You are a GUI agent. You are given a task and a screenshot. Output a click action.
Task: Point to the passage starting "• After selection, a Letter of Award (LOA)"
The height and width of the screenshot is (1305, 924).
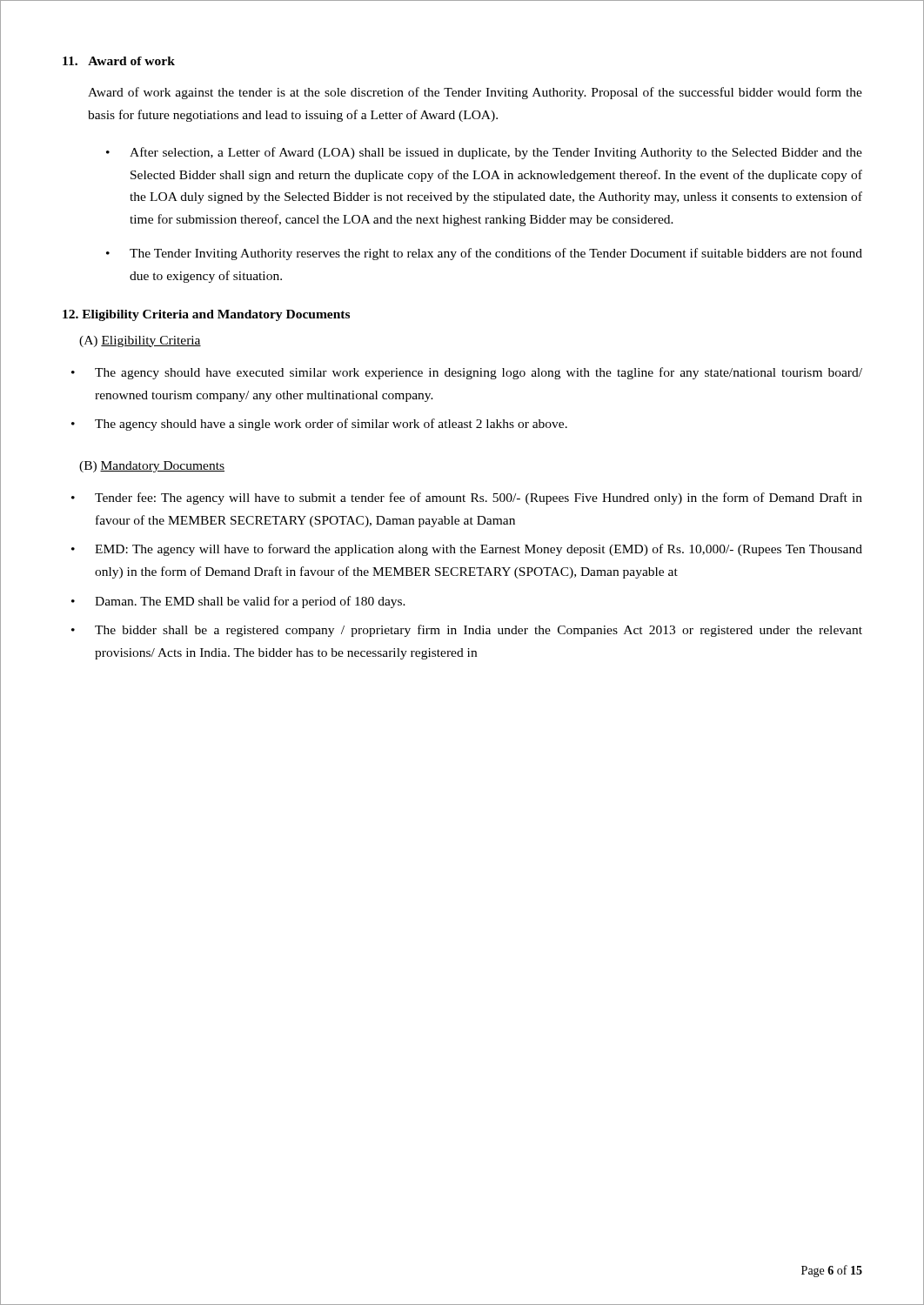coord(484,186)
